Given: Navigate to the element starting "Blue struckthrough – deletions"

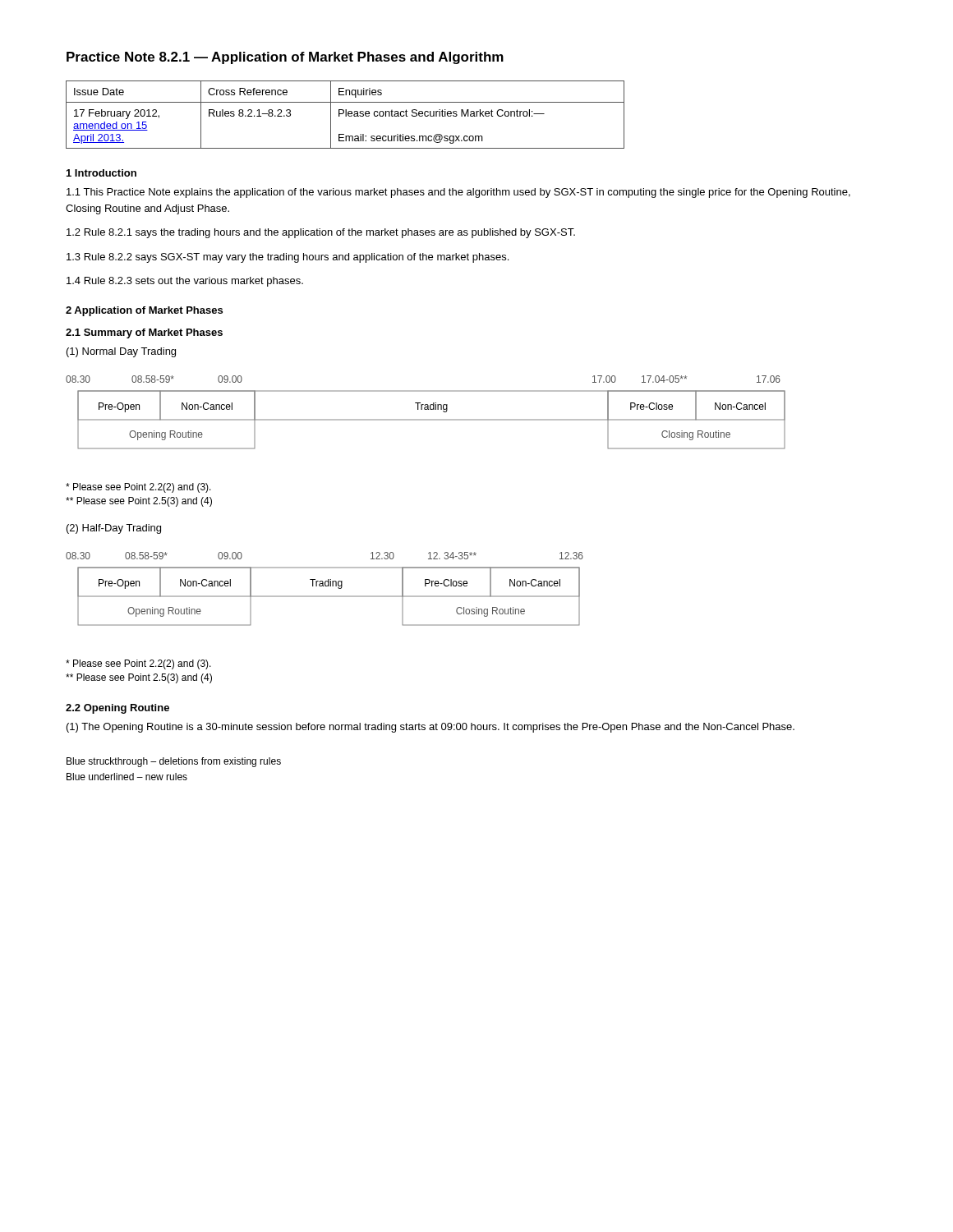Looking at the screenshot, I should 173,769.
